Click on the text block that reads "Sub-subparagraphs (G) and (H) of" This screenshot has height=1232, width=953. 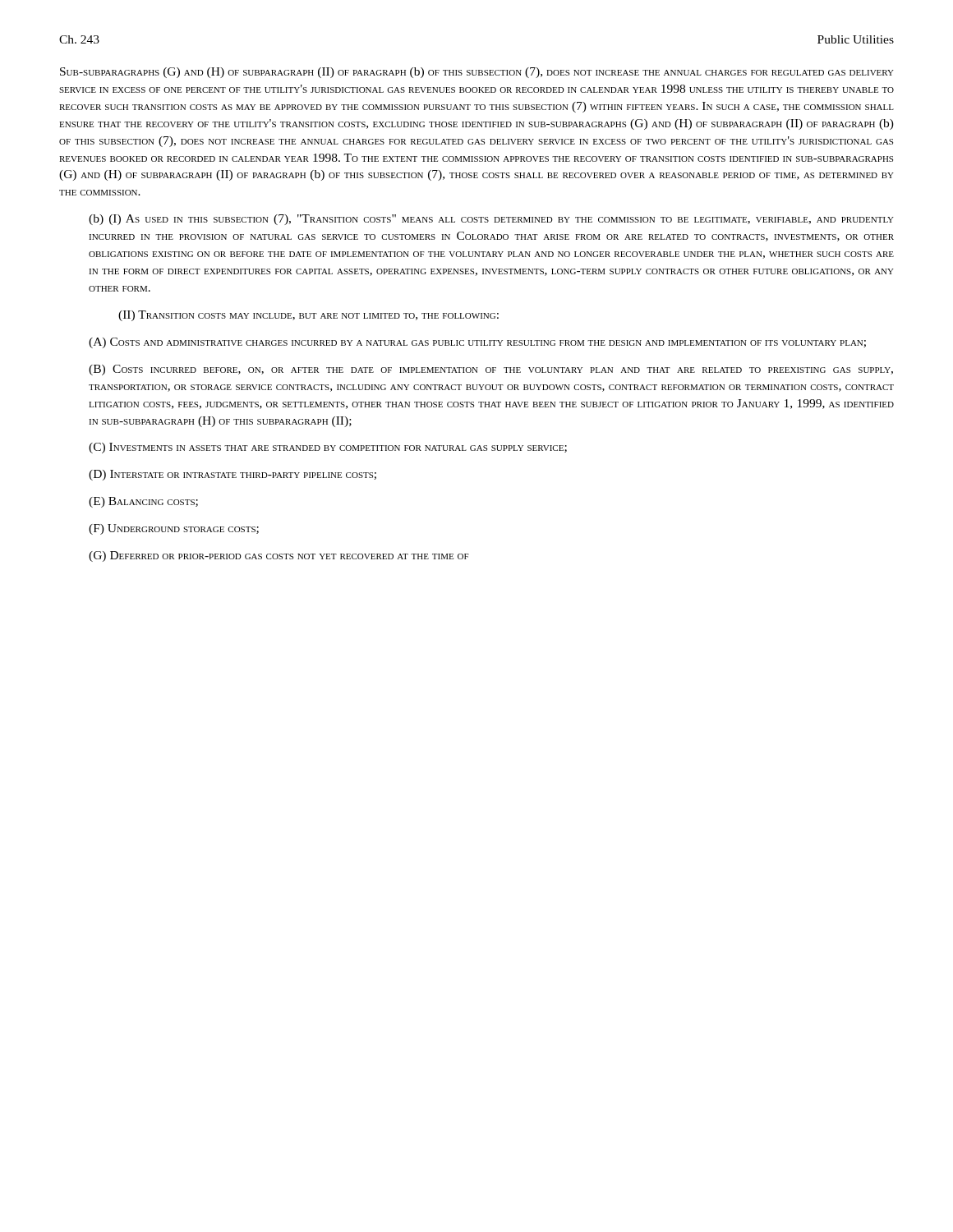tap(476, 131)
